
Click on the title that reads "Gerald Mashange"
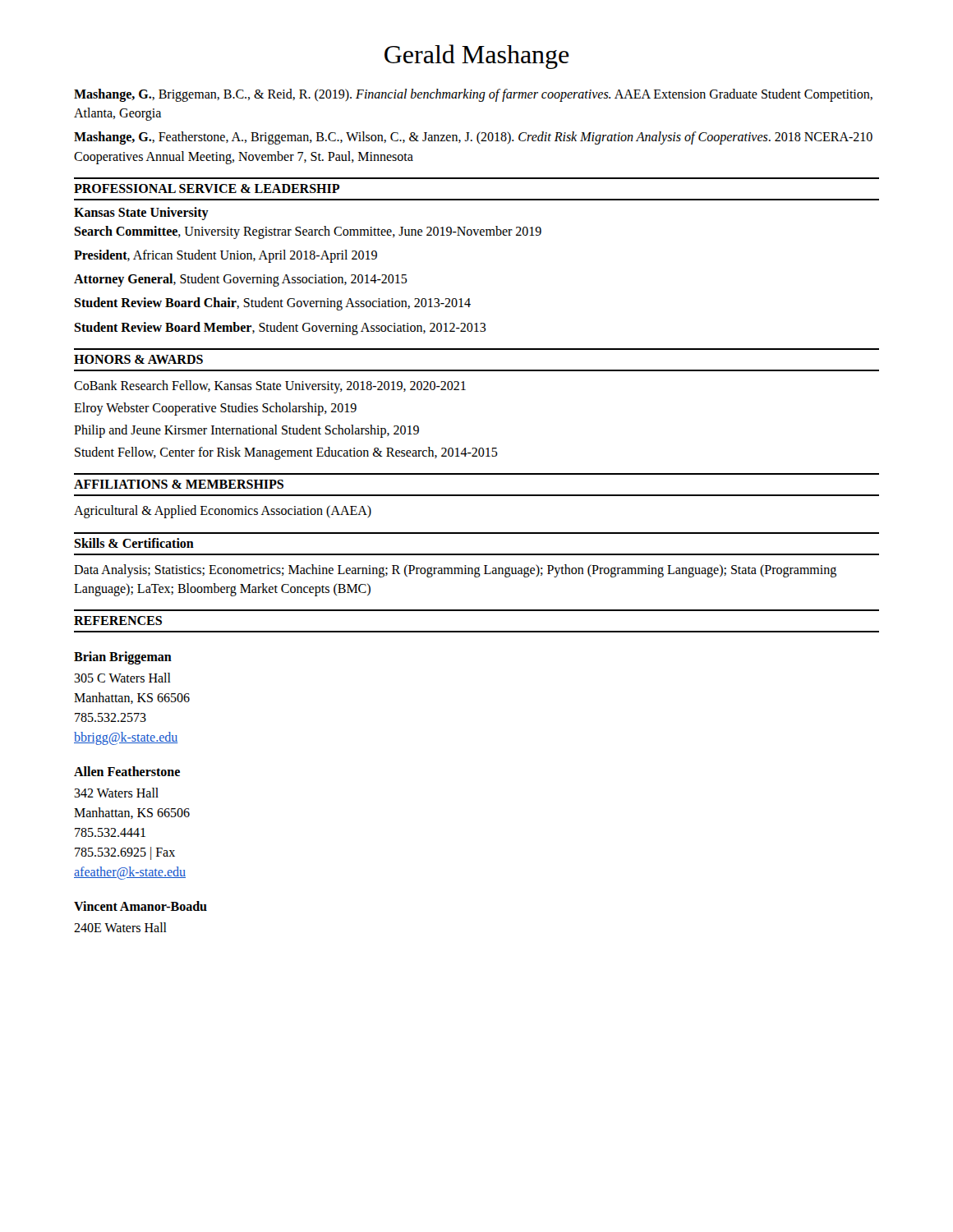[x=476, y=55]
